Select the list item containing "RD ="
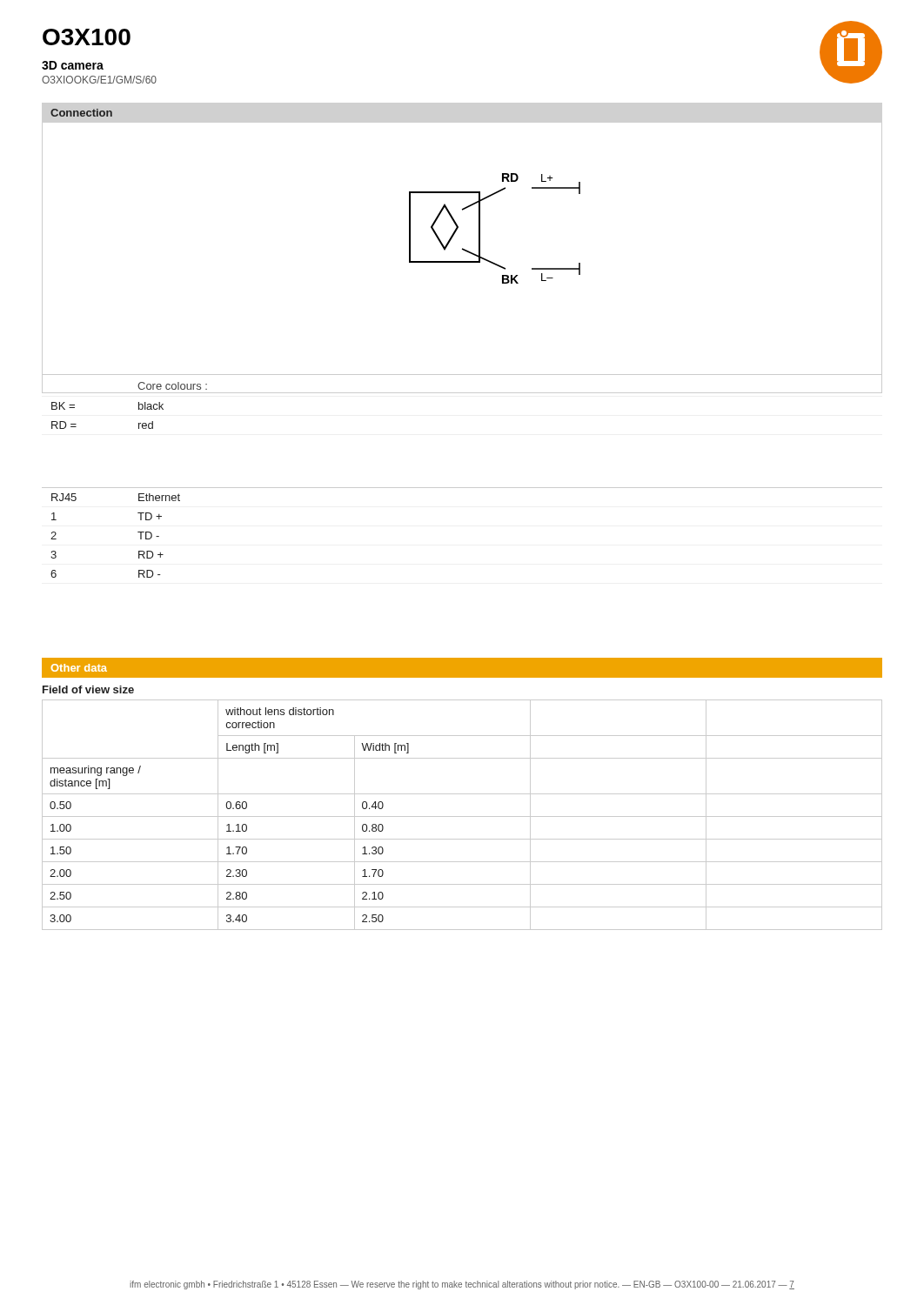Screen dimensions: 1305x924 (63, 425)
